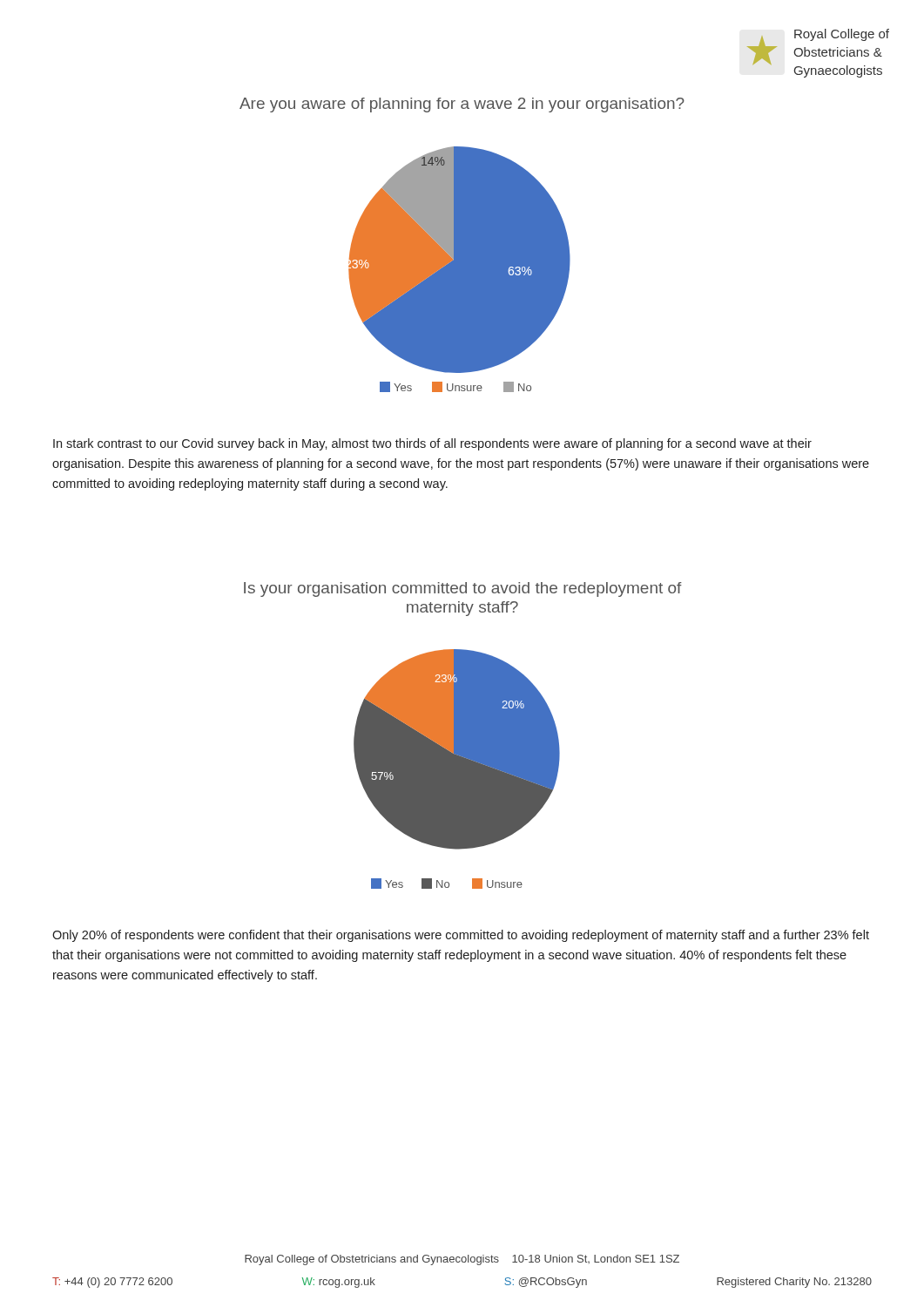Screen dimensions: 1307x924
Task: Select the logo
Action: pos(814,52)
